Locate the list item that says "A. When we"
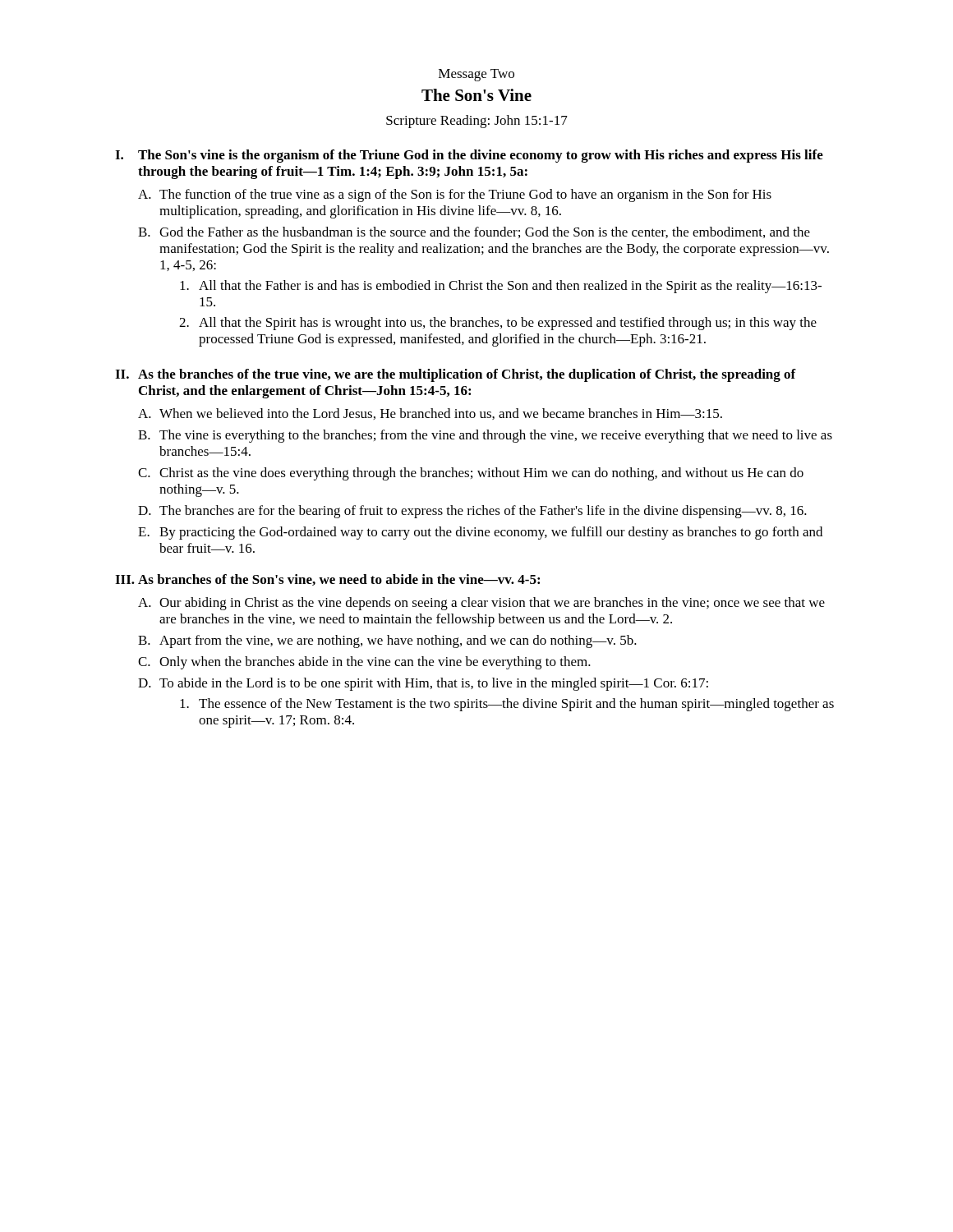 click(x=488, y=414)
